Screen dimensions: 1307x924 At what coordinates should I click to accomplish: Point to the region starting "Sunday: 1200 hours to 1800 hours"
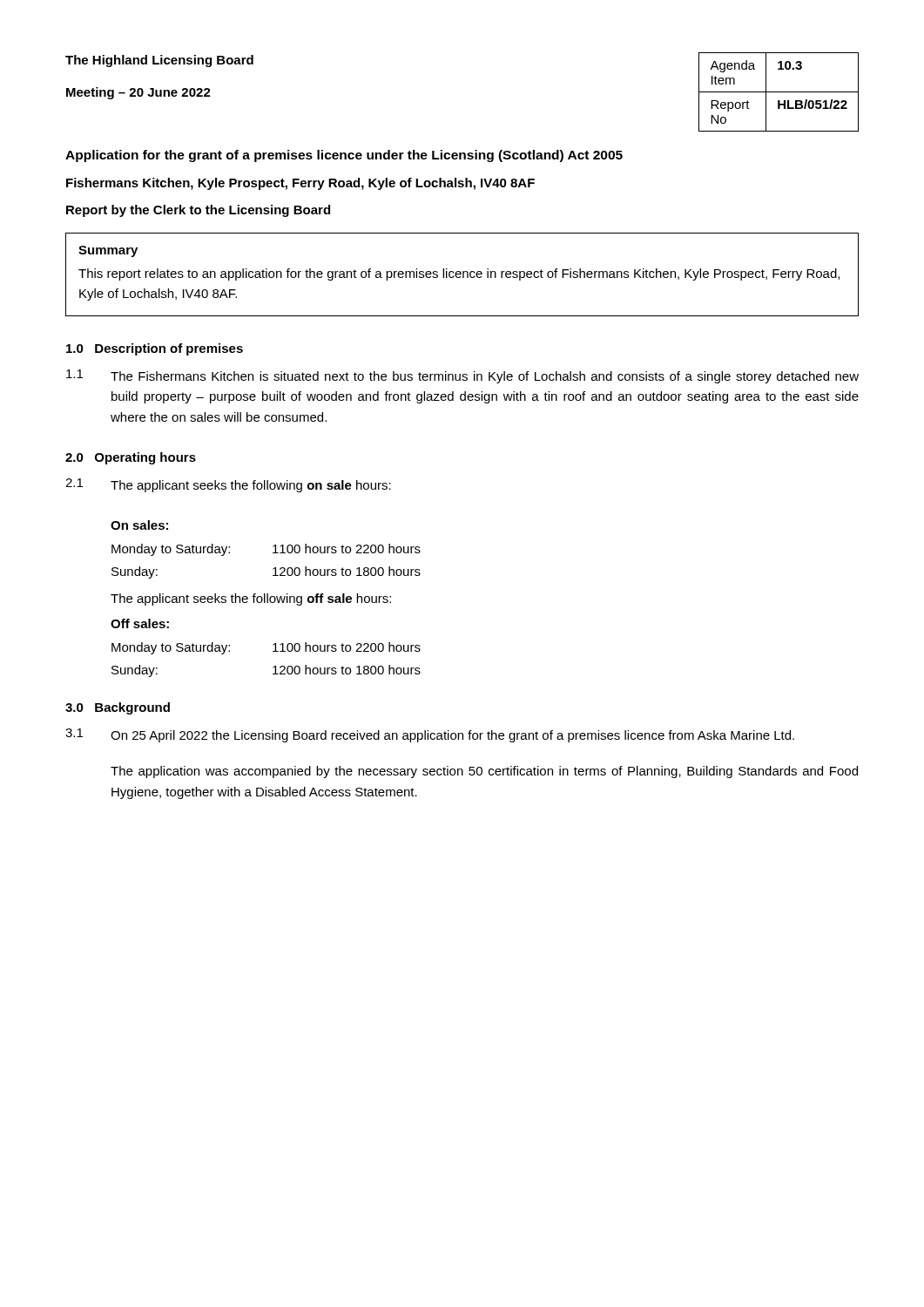pyautogui.click(x=266, y=669)
